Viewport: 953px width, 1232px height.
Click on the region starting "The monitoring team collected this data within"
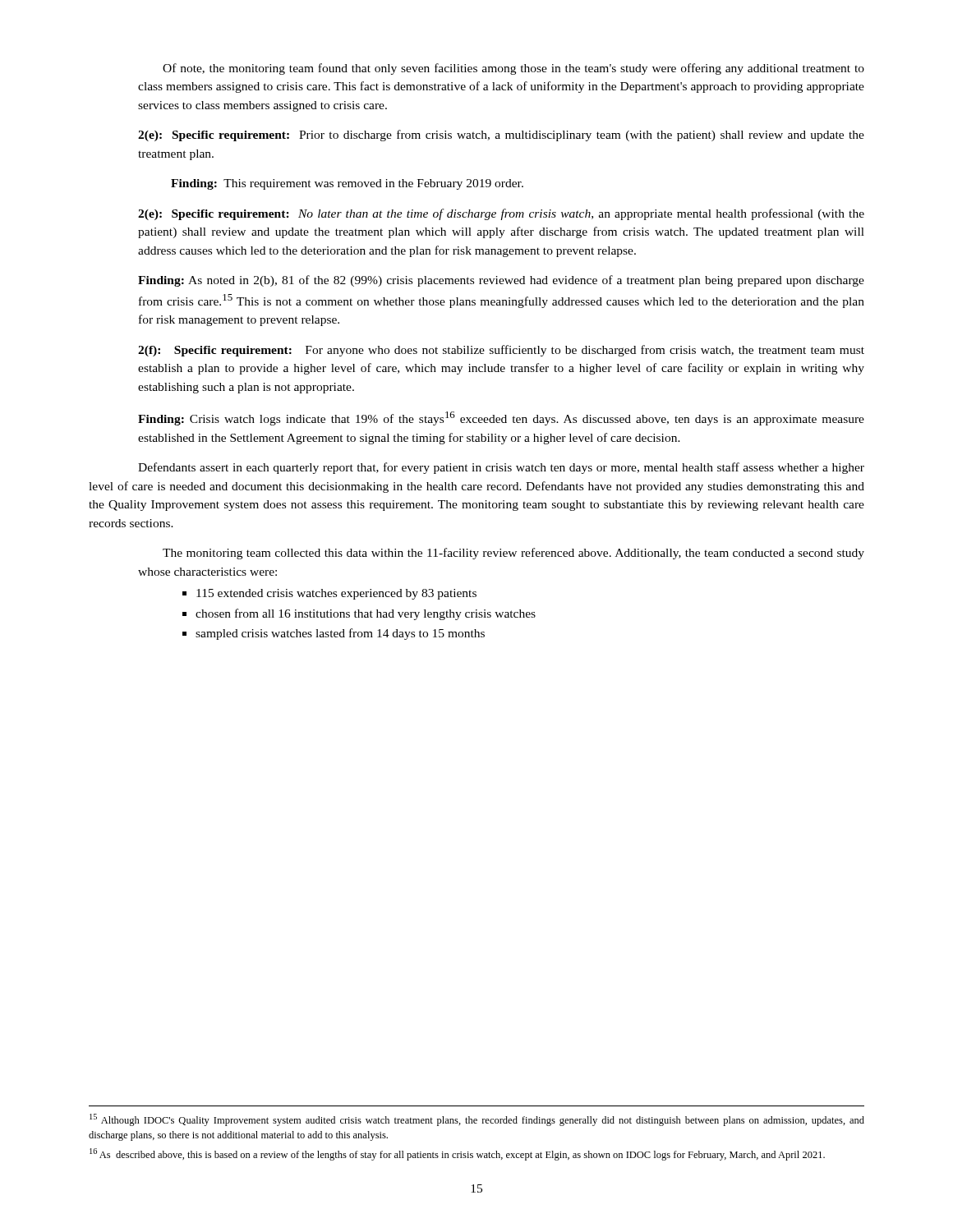(x=476, y=562)
